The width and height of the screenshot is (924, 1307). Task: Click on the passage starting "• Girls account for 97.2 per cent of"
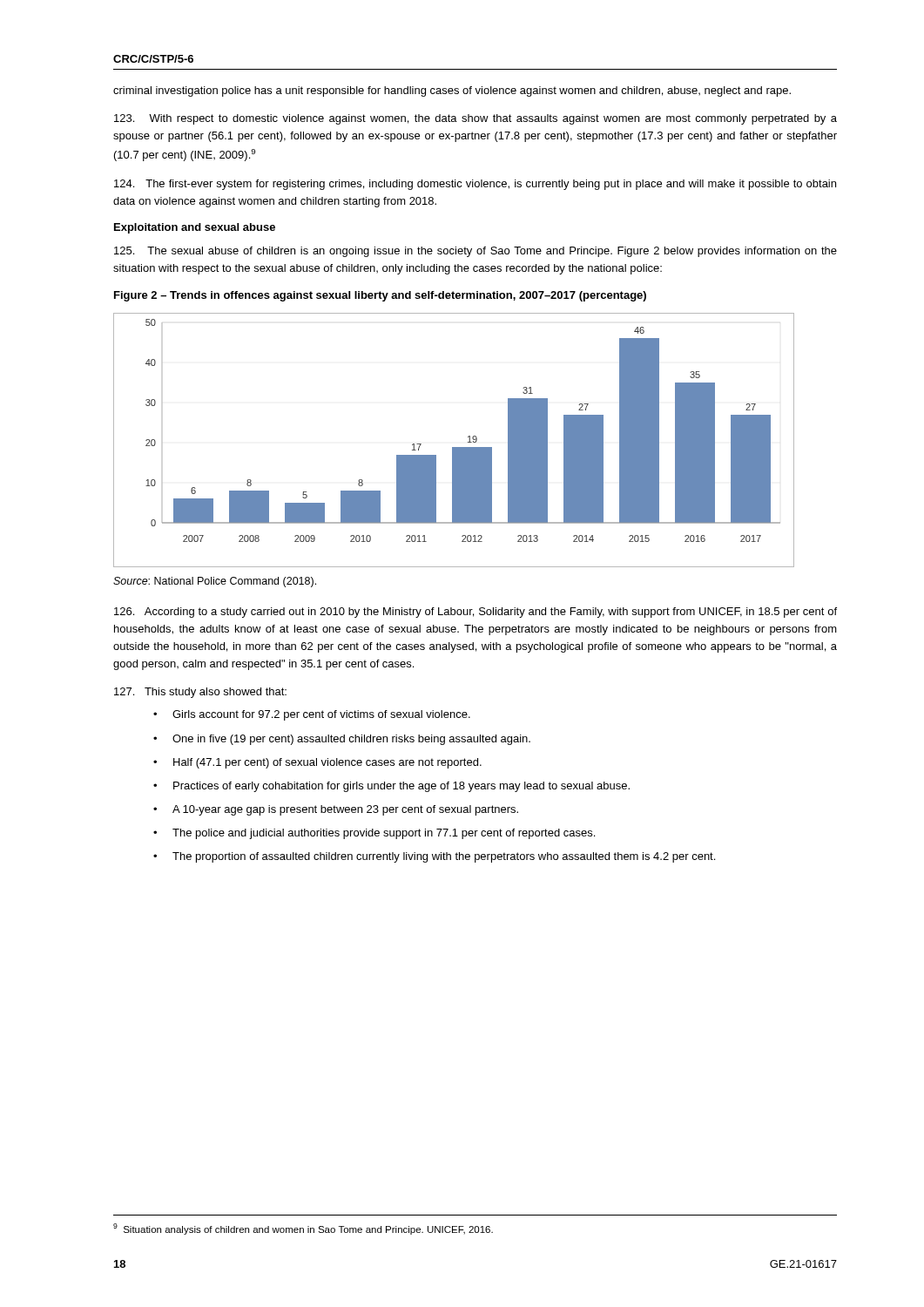click(x=312, y=715)
